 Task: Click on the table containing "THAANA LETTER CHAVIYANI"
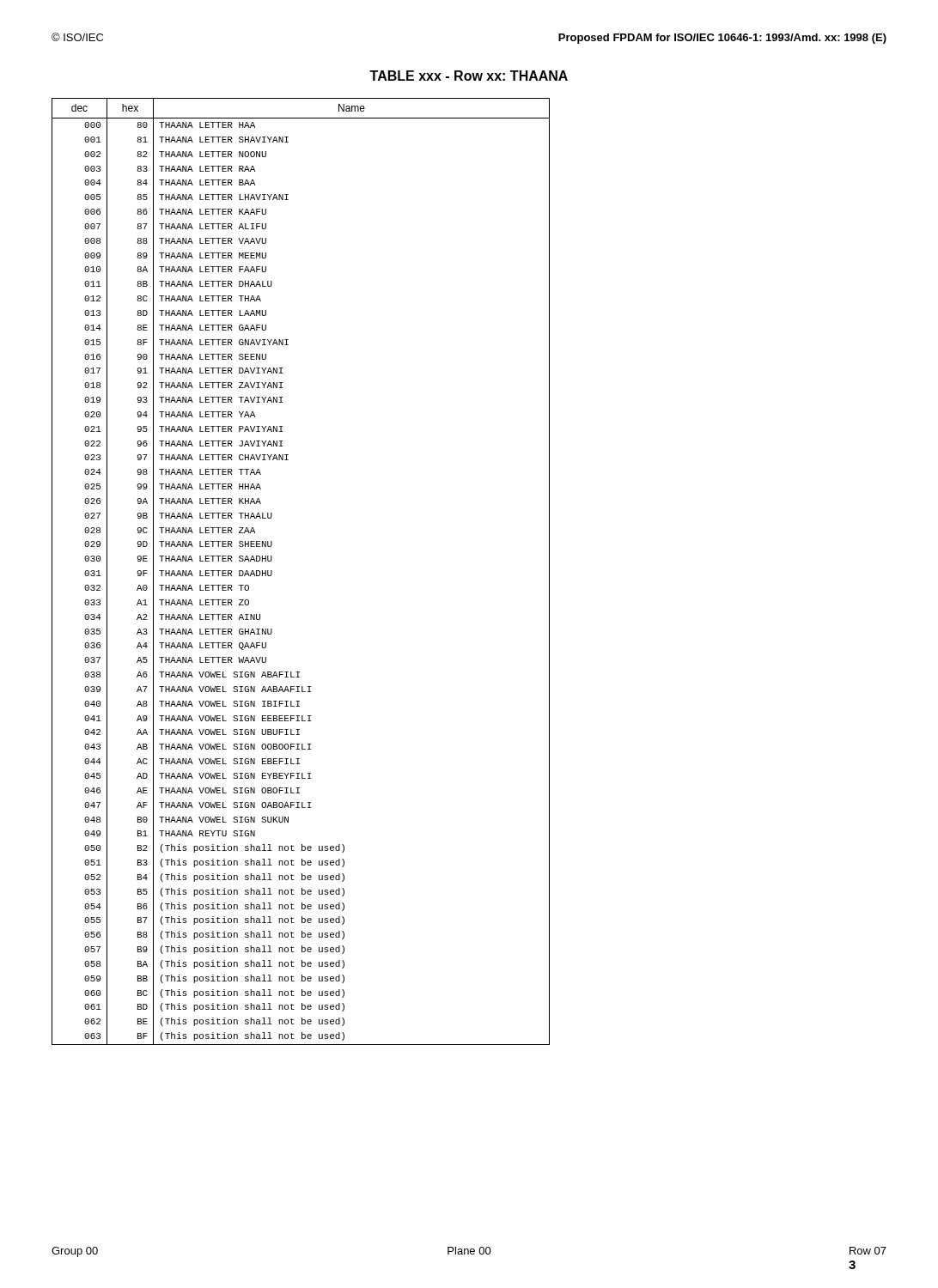pyautogui.click(x=301, y=571)
